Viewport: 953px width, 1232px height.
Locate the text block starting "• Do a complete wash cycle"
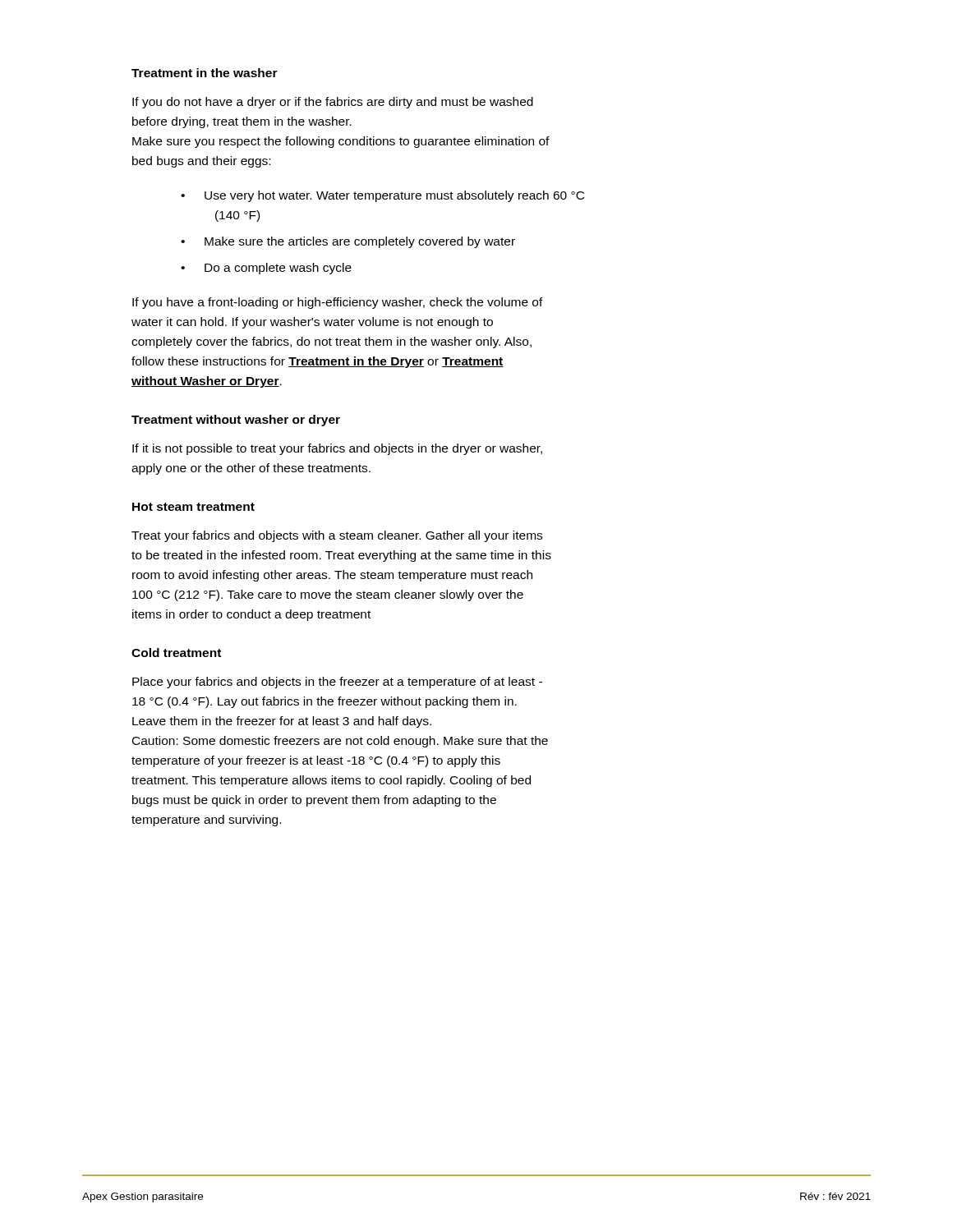tap(266, 268)
